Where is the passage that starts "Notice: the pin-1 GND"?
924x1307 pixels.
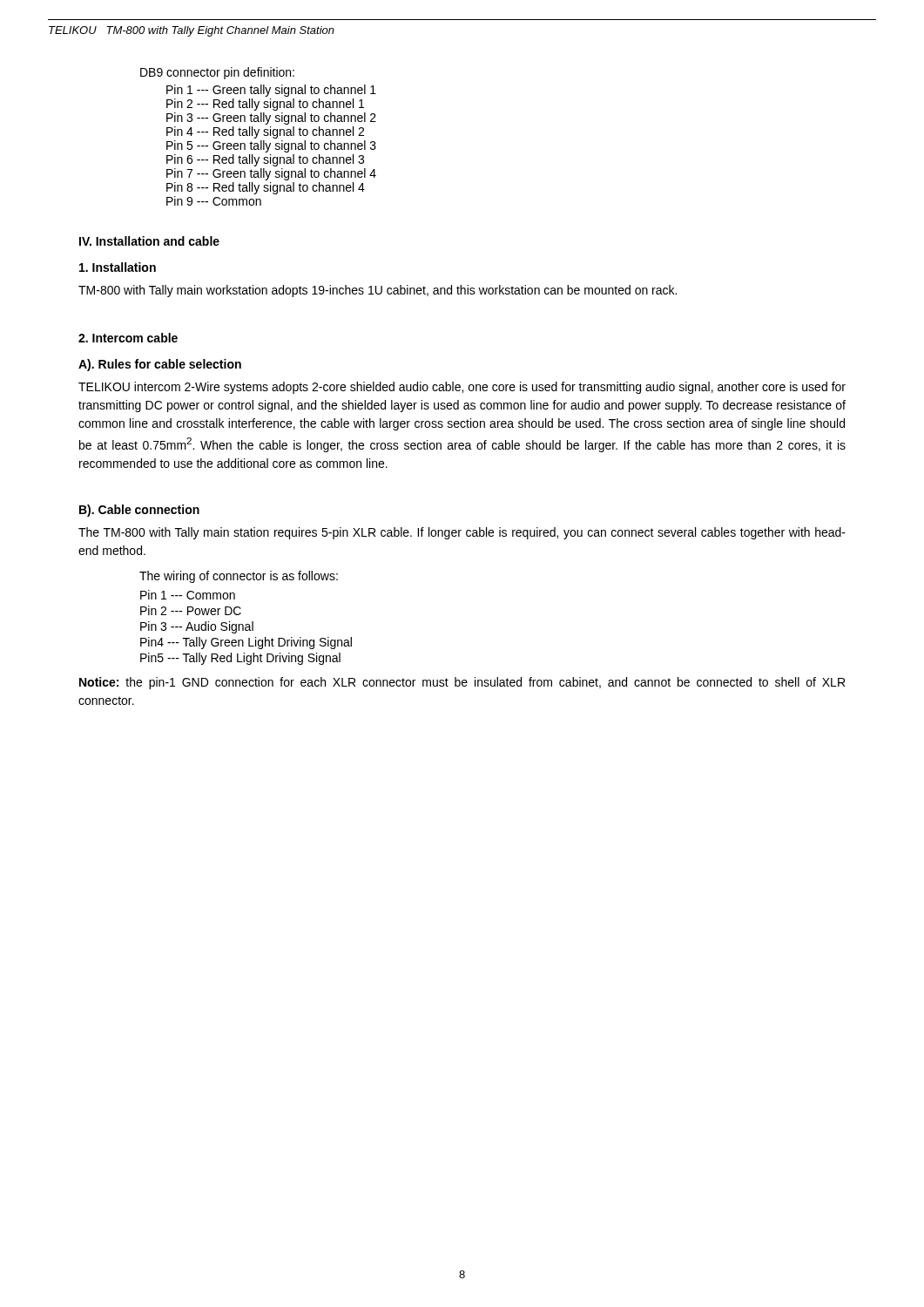click(462, 692)
